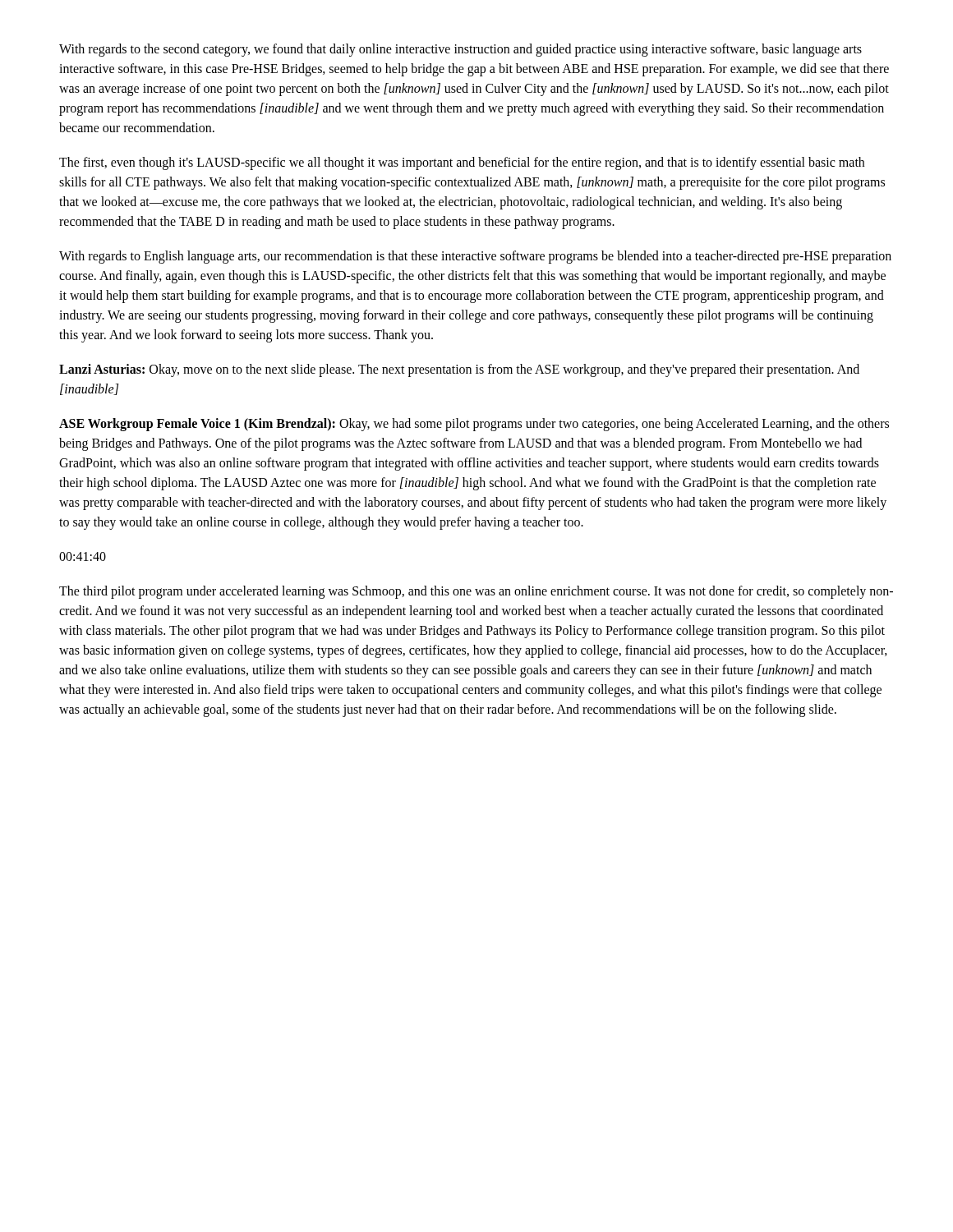Locate the text starting "Lanzi Asturias: Okay, move"
953x1232 pixels.
click(x=459, y=379)
